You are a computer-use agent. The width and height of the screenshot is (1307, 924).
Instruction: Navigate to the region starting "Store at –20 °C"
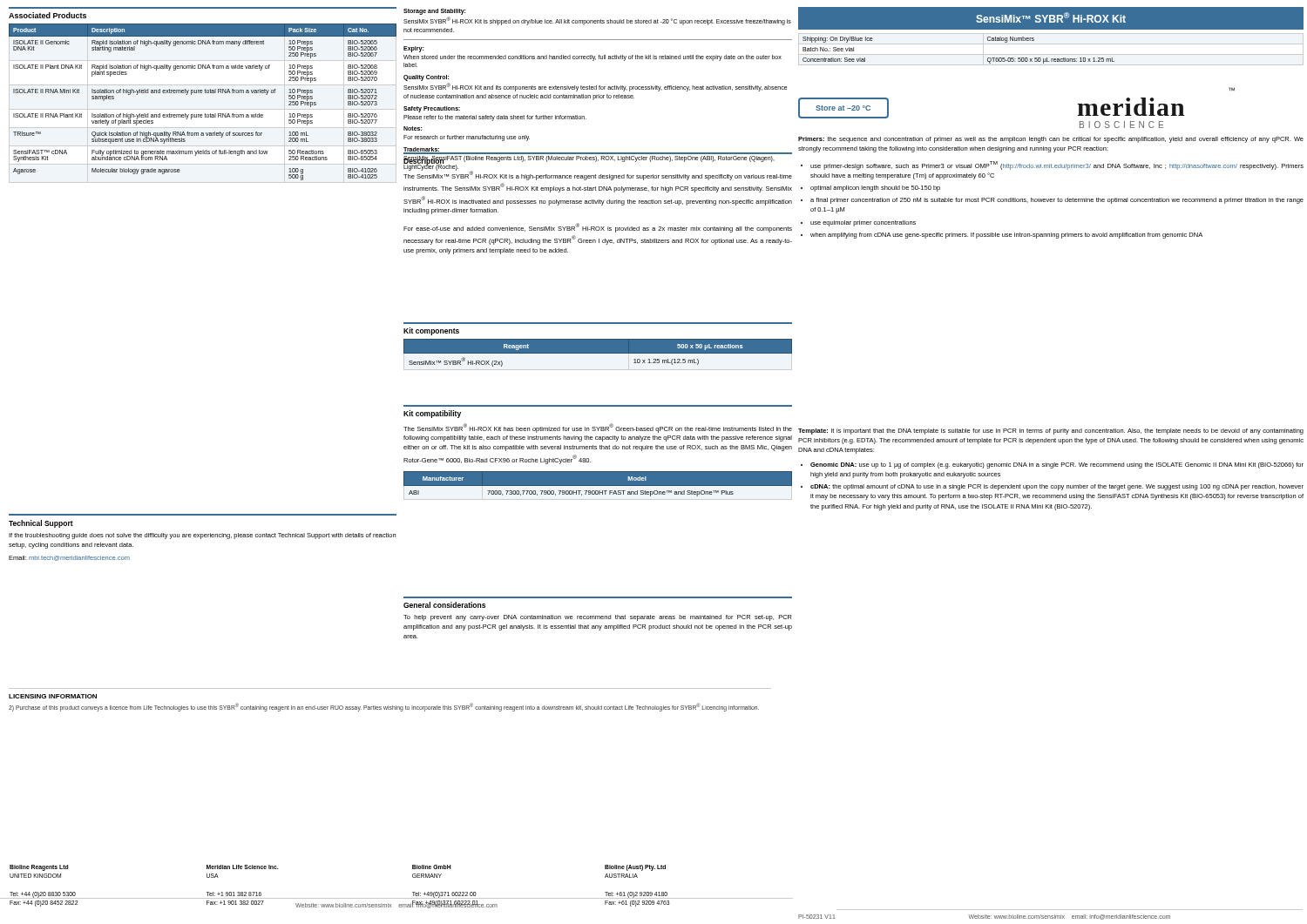point(843,108)
